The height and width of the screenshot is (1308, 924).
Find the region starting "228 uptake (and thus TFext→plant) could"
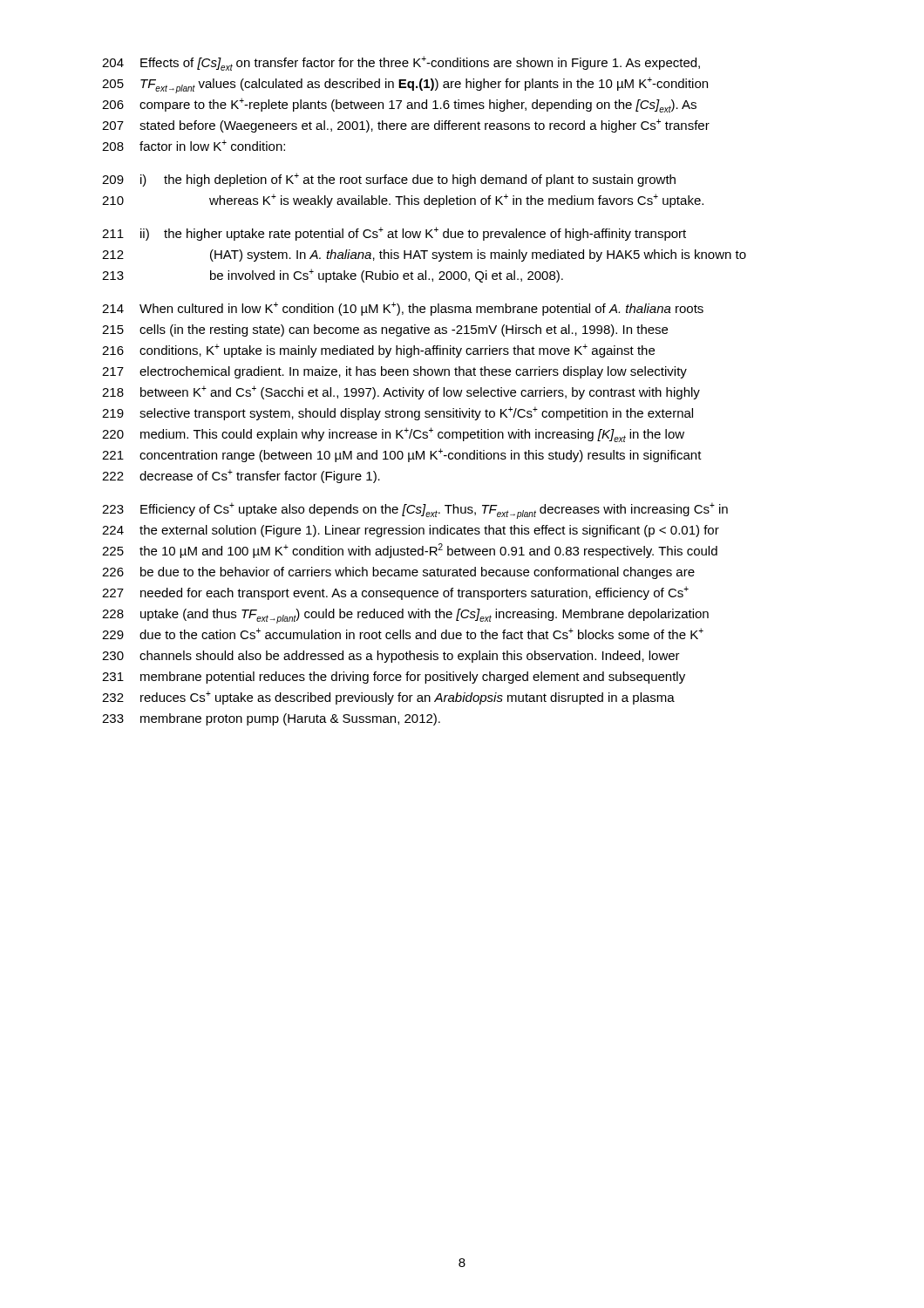[x=462, y=614]
